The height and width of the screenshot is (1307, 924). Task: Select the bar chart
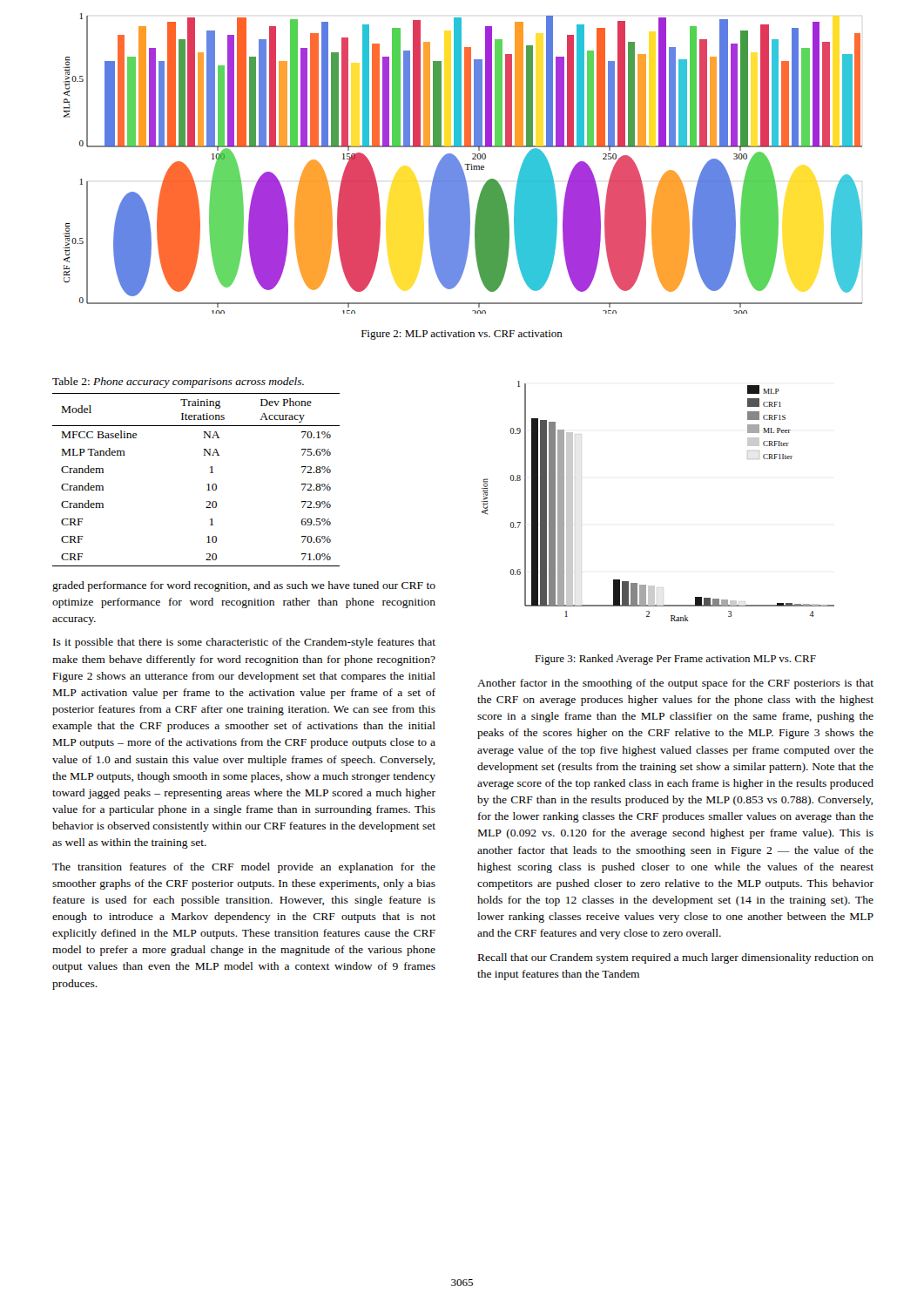pos(675,511)
